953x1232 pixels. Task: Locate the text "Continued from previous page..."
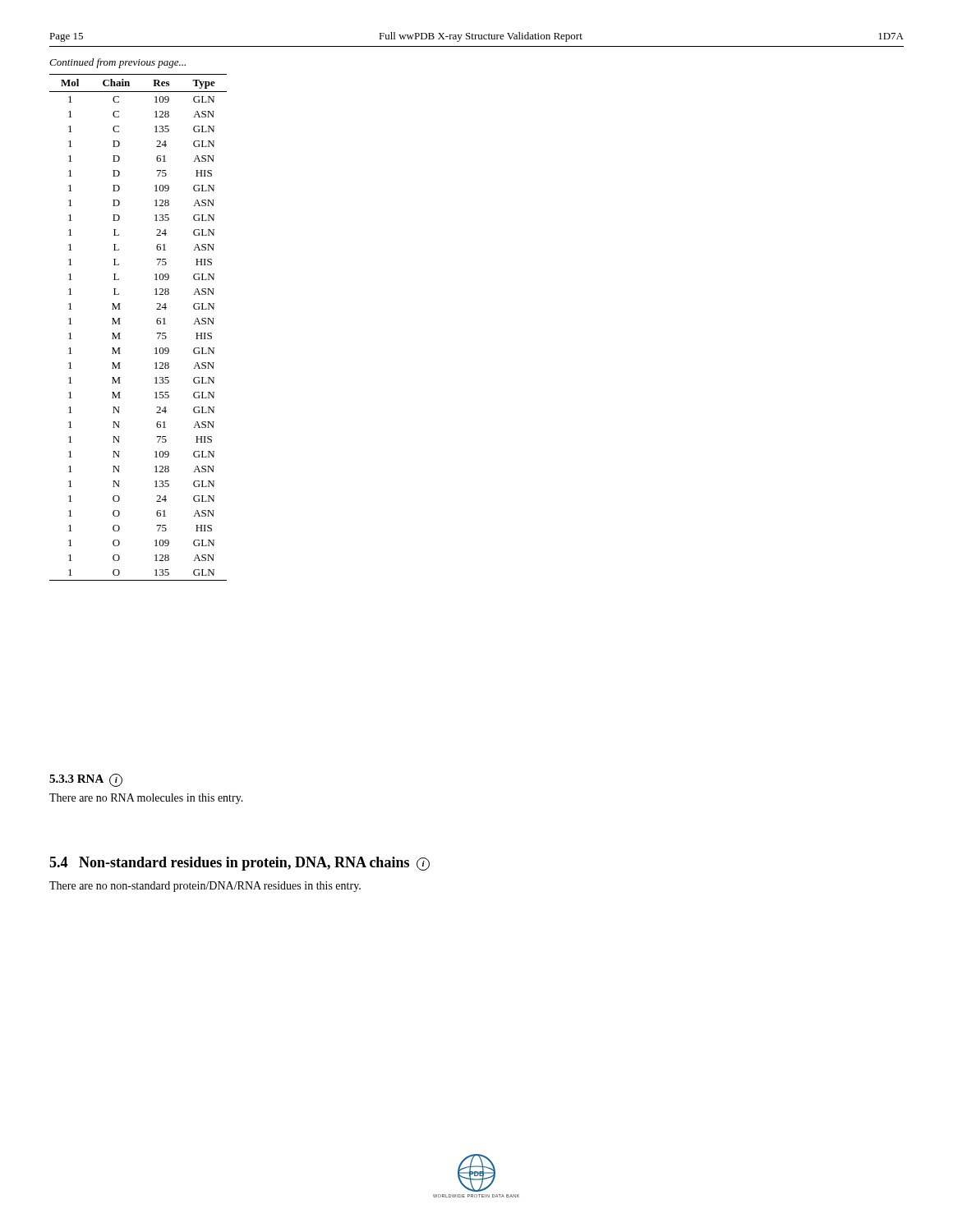(118, 62)
